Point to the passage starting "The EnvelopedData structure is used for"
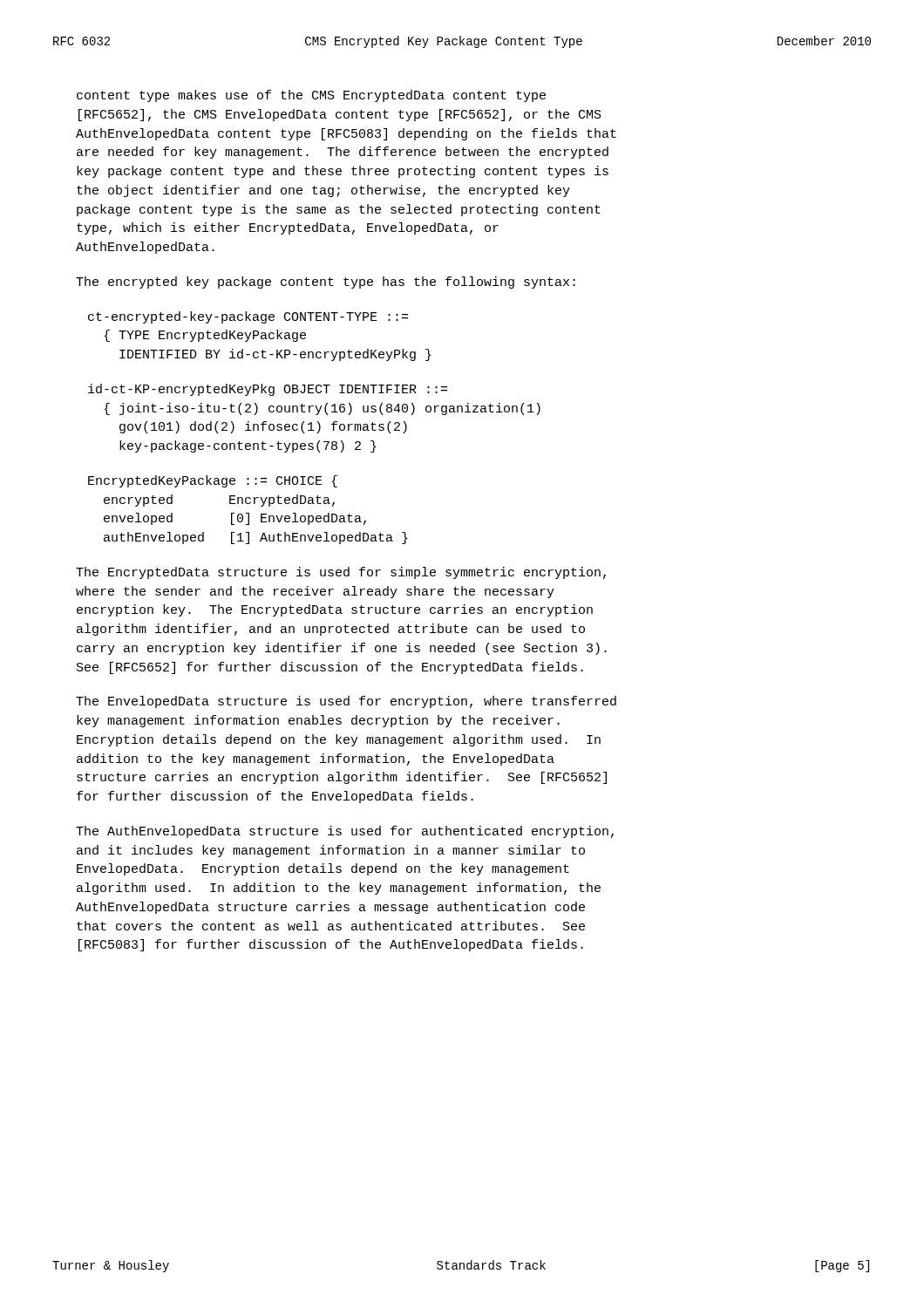924x1308 pixels. tap(335, 750)
